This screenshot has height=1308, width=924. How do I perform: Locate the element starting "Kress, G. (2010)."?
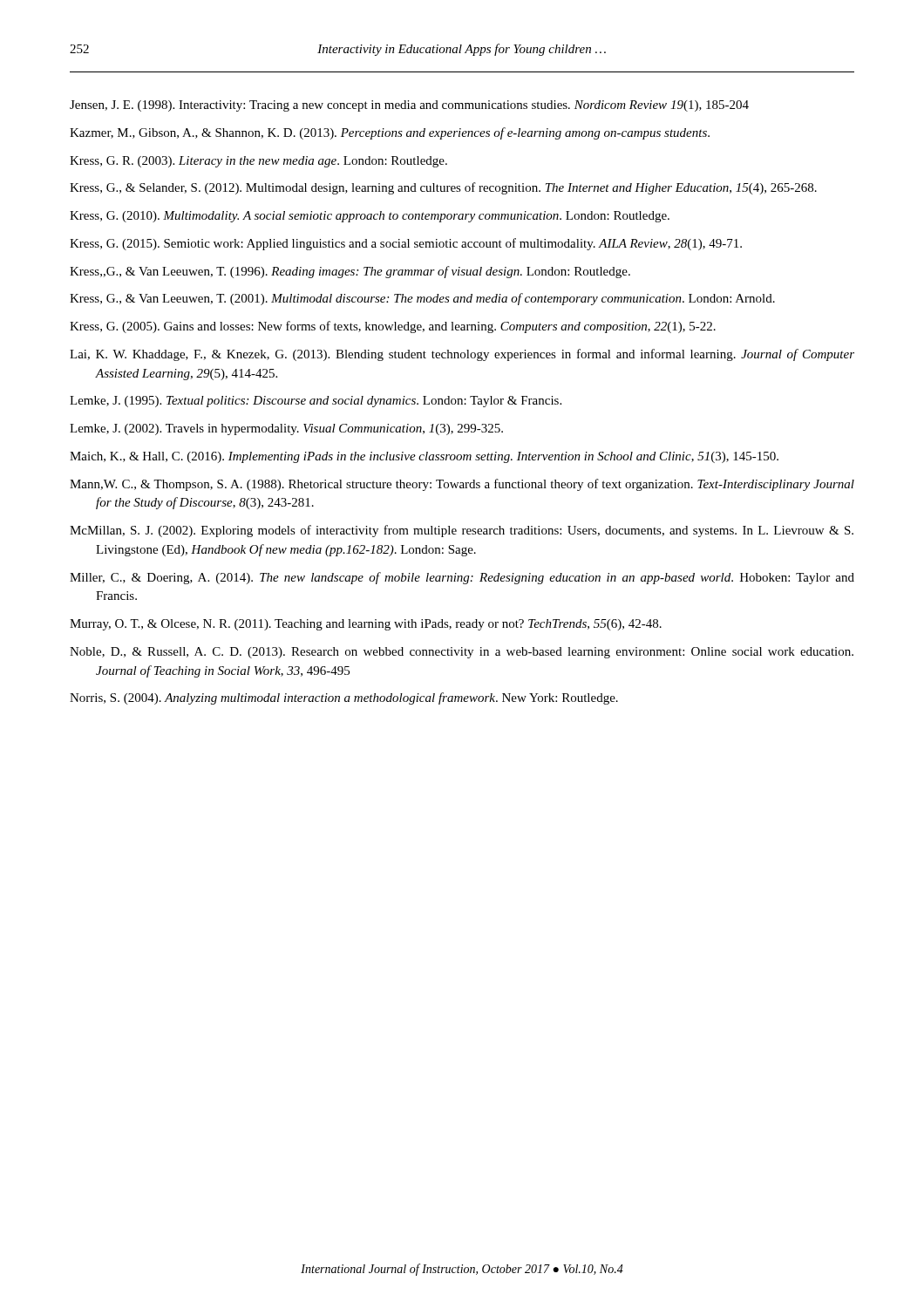pyautogui.click(x=370, y=215)
